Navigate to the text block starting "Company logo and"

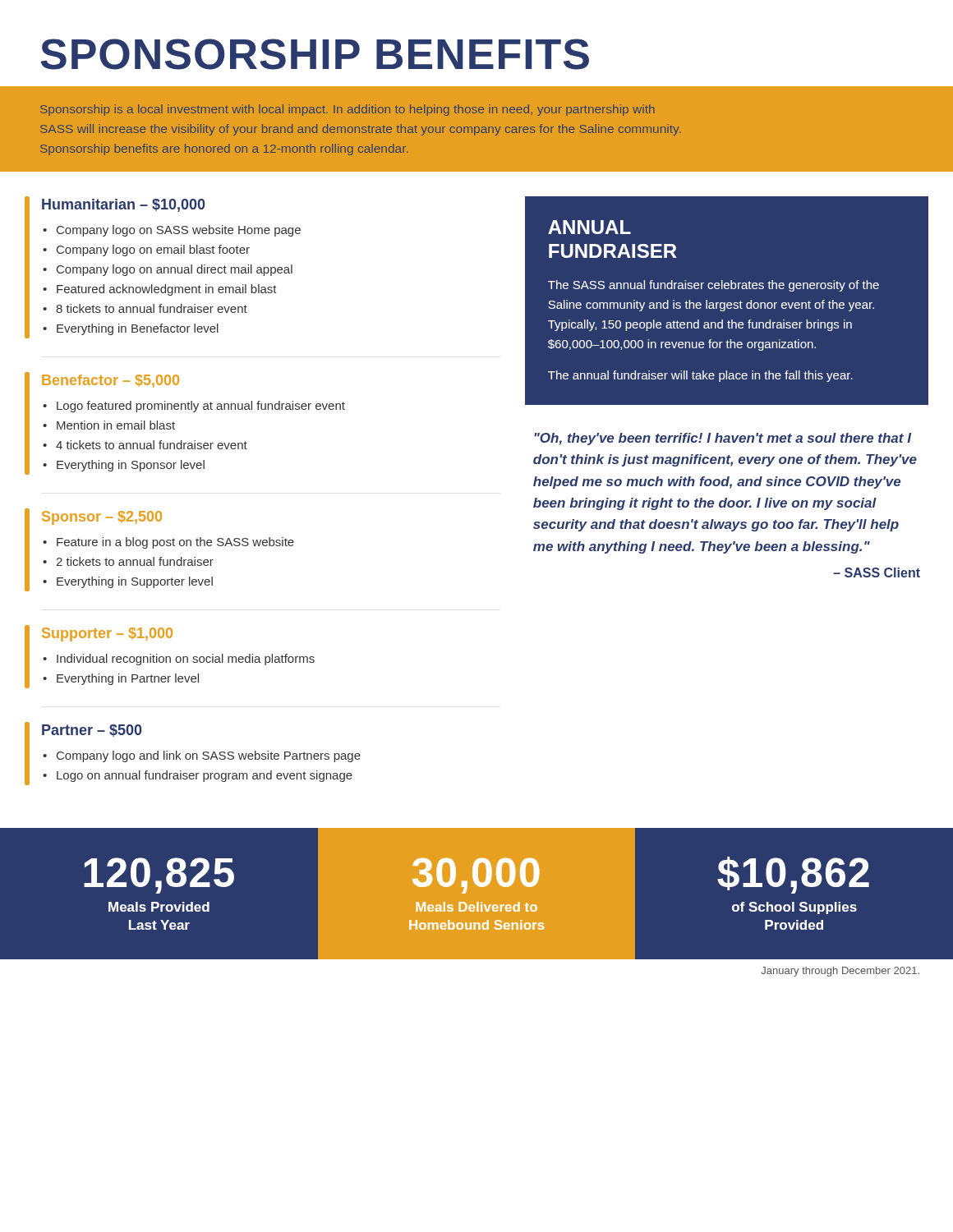(208, 755)
